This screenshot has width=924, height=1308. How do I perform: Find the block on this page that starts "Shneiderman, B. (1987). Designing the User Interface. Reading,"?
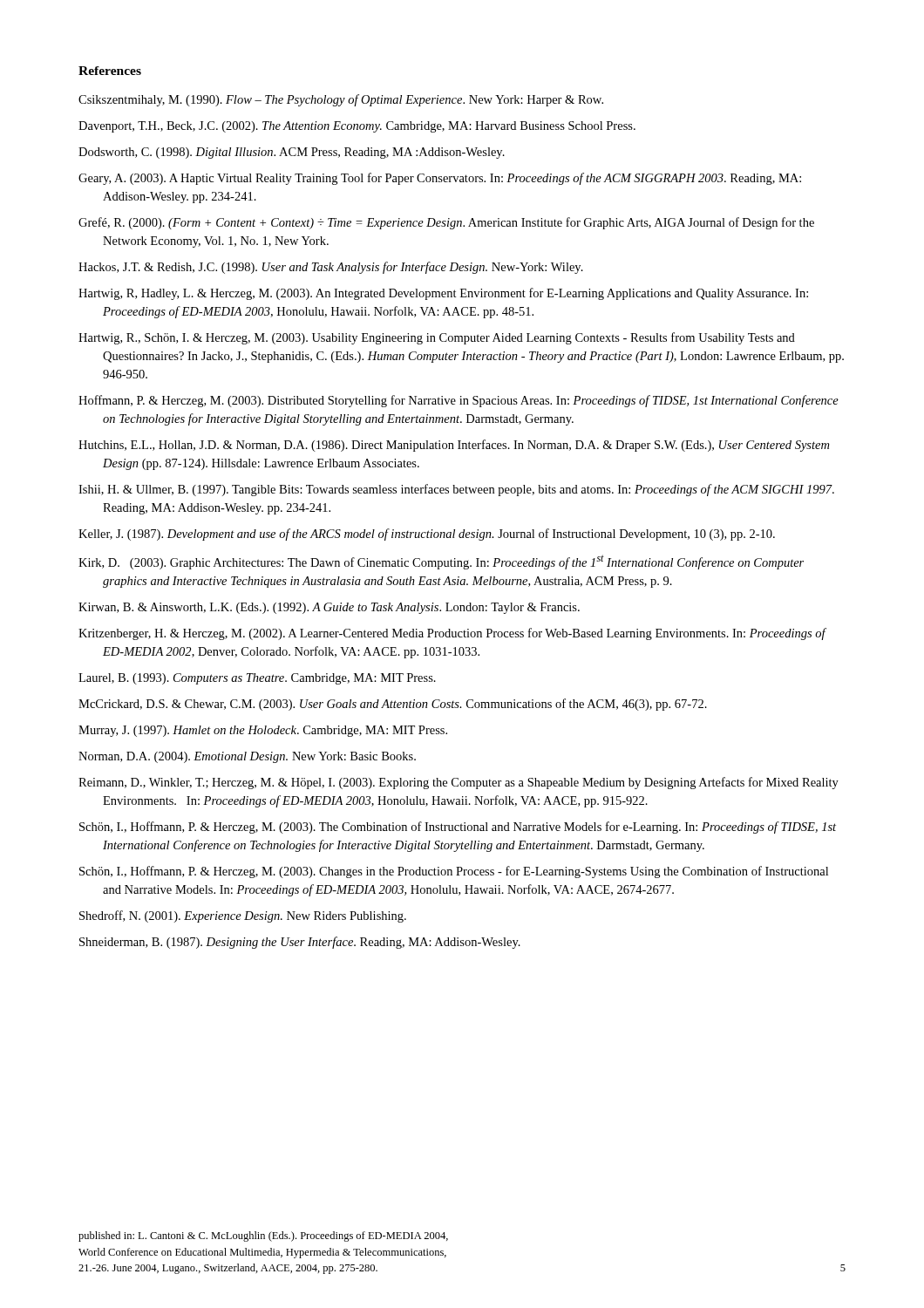(x=300, y=942)
